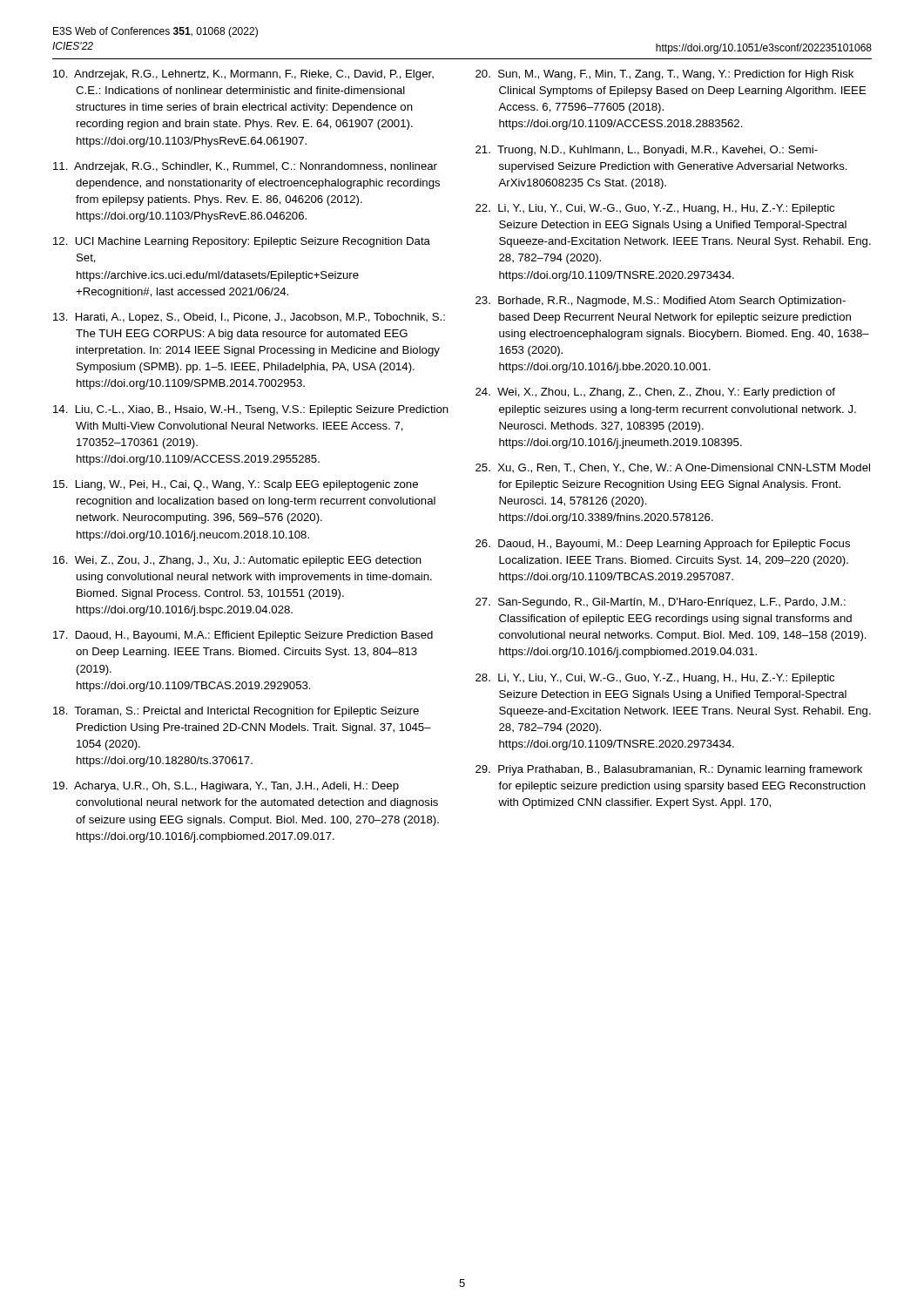
Task: Click on the passage starting "14. Liu, C.-L., Xiao, B., Hsaio, W.-H., Tseng,"
Action: click(250, 434)
